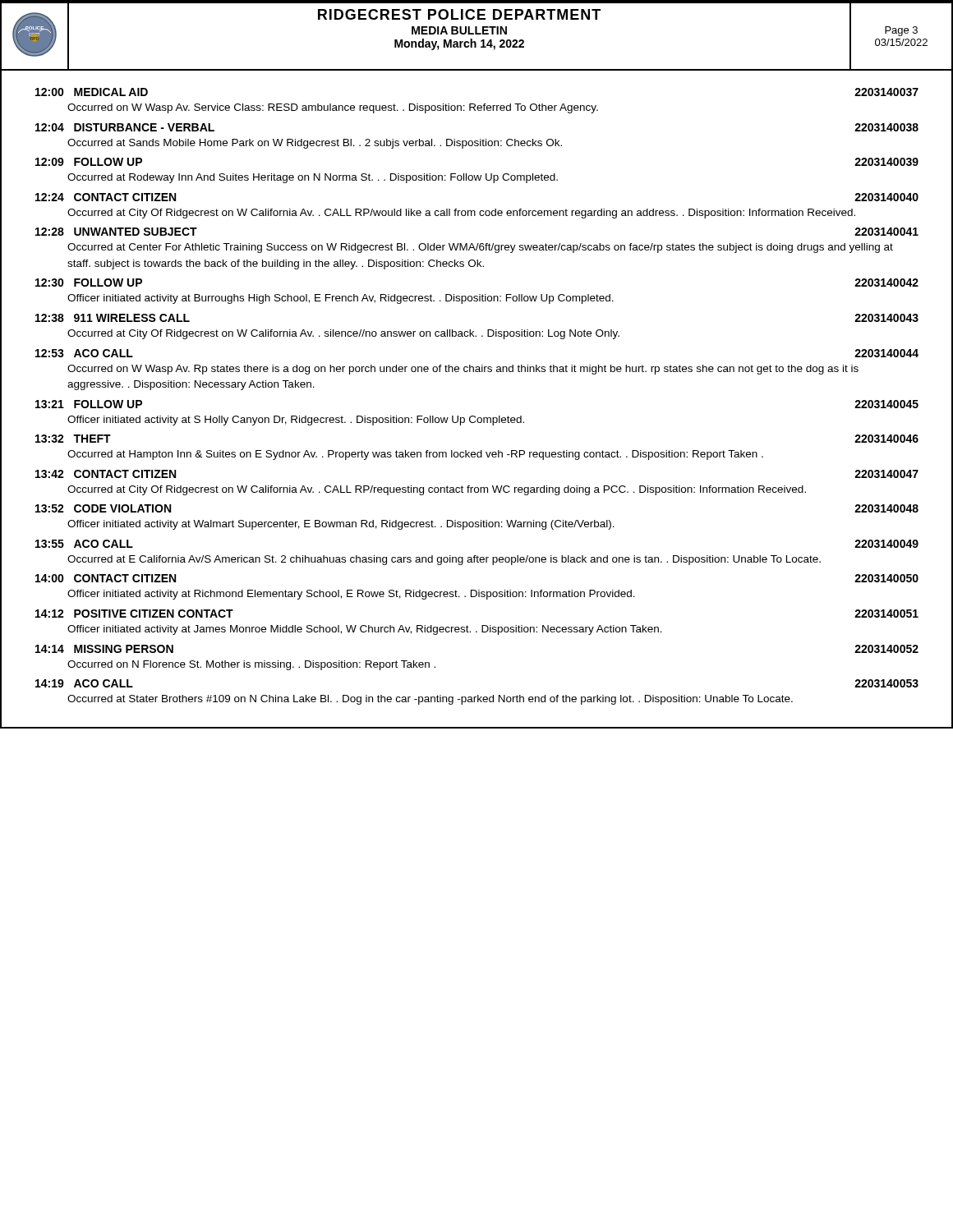Select the list item that reads "14:19 ACO CALL 2203140053 Occurred at Stater"
The image size is (953, 1232).
tap(476, 692)
